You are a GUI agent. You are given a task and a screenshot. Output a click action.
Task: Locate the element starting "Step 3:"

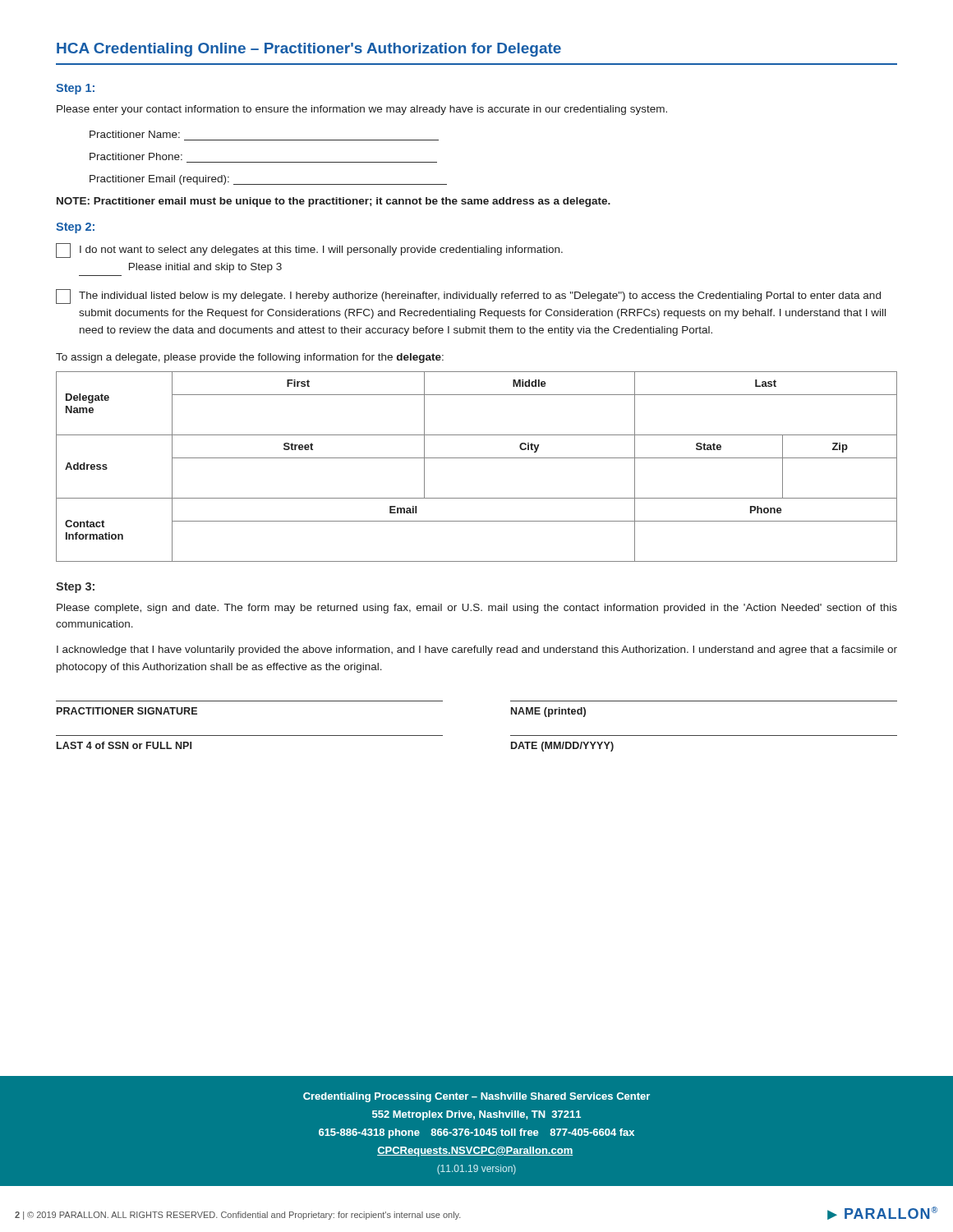[x=76, y=586]
